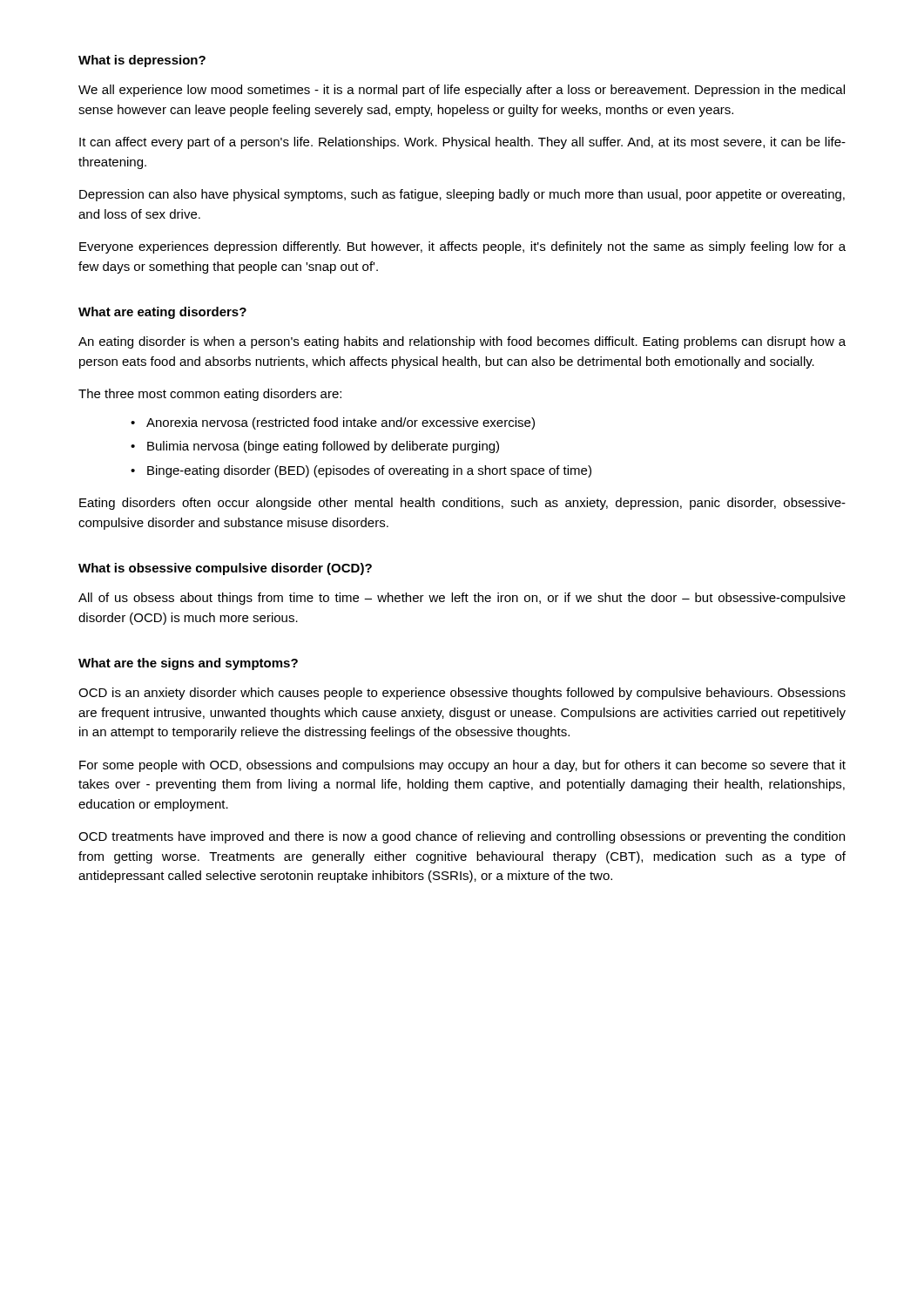The image size is (924, 1307).
Task: Locate the text block that says "Eating disorders often occur alongside other"
Action: 462,513
